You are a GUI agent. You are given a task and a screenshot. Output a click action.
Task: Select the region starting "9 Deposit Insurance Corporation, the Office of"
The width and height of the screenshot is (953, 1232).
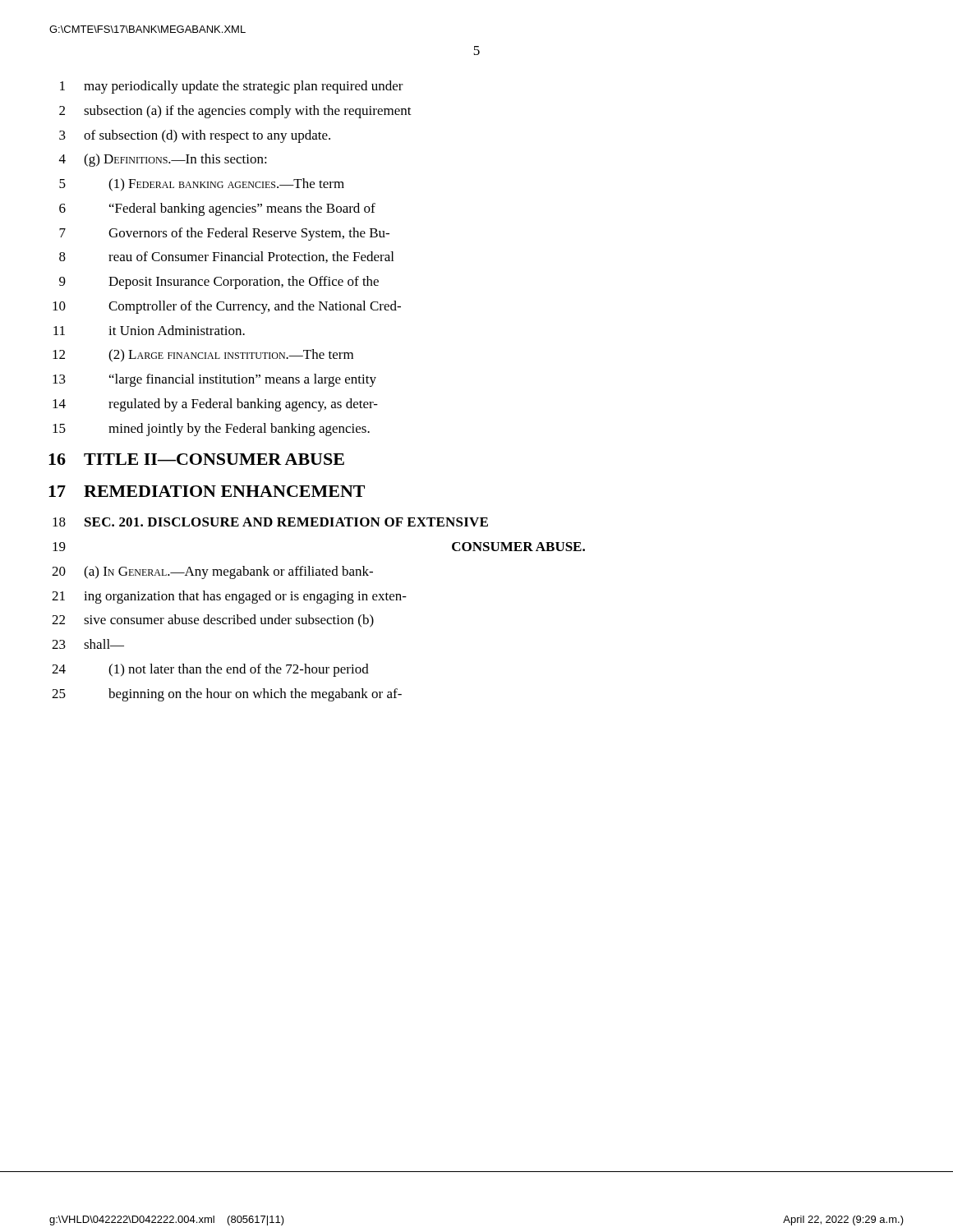pyautogui.click(x=219, y=283)
